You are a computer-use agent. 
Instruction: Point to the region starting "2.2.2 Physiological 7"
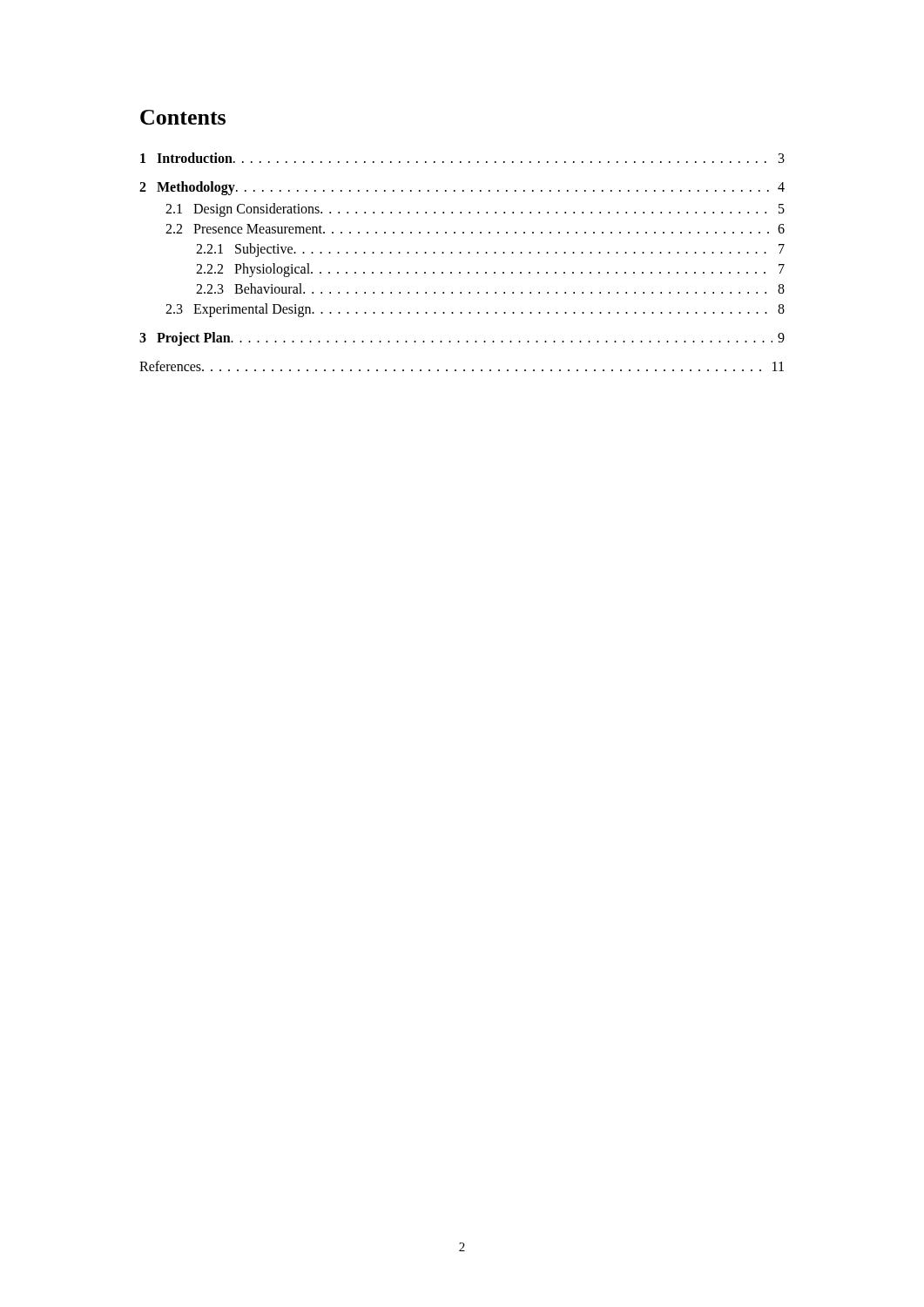[462, 269]
